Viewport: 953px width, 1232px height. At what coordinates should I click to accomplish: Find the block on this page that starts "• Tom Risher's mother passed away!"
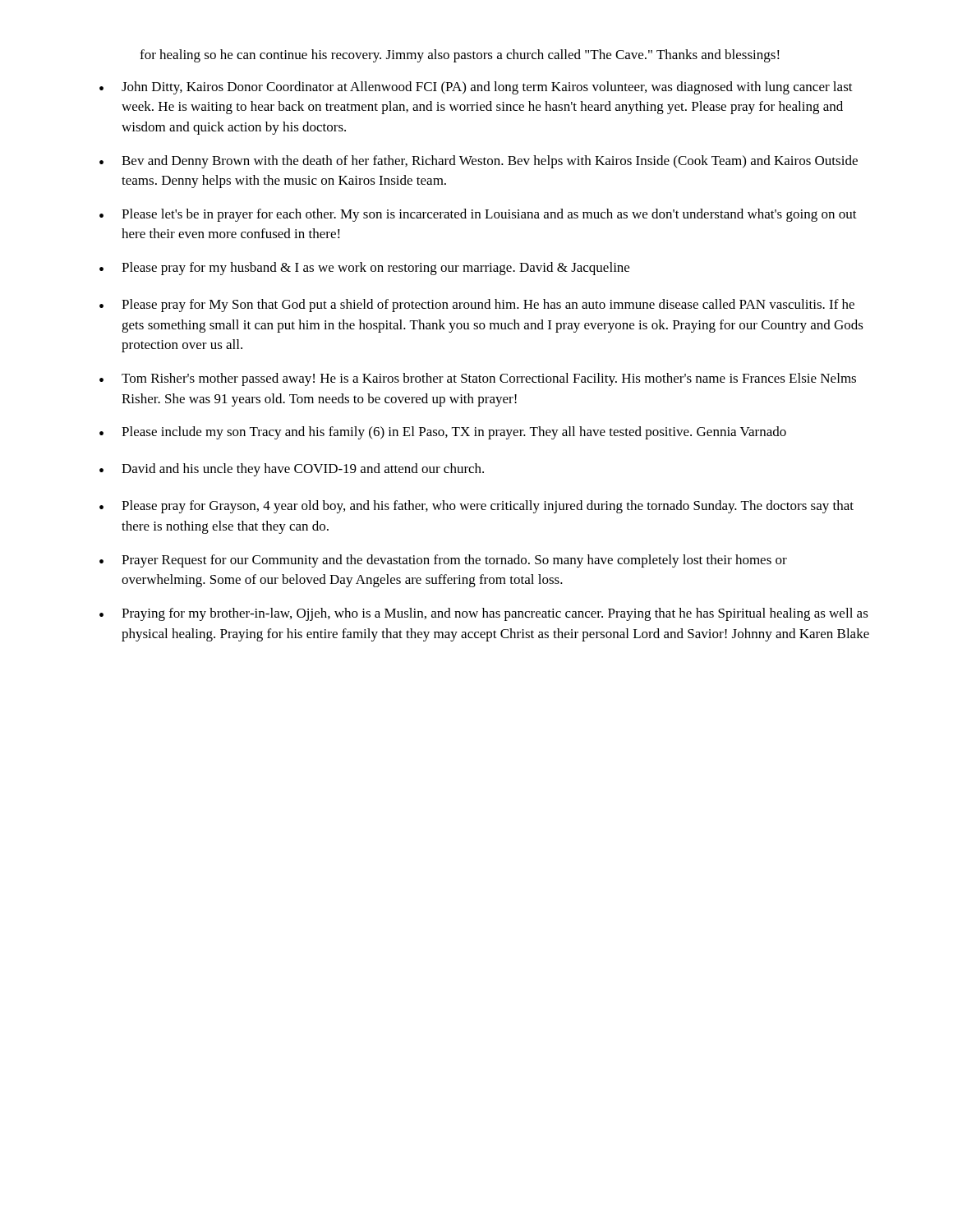485,389
